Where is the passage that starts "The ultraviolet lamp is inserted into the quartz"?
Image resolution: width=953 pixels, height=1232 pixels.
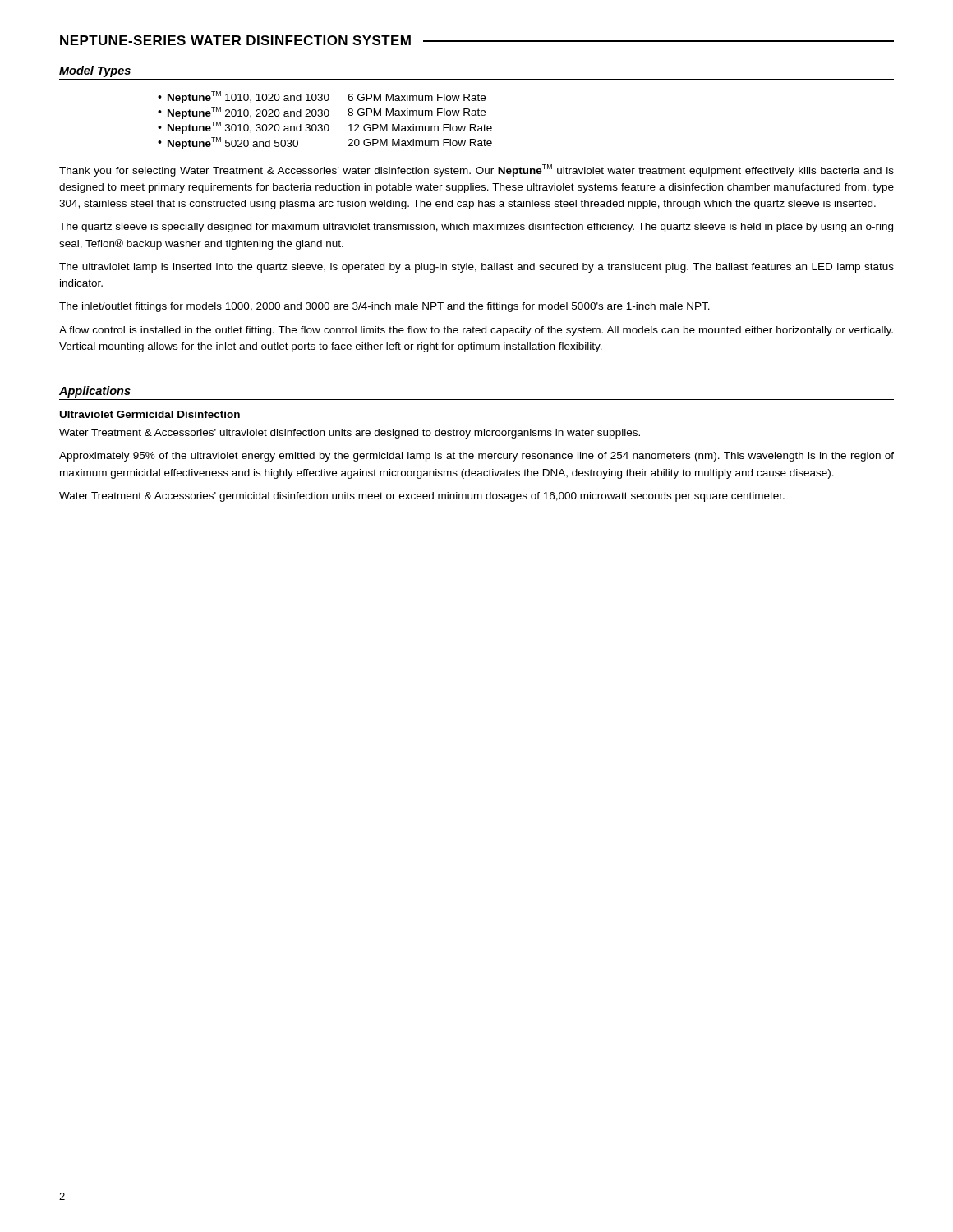pyautogui.click(x=476, y=275)
